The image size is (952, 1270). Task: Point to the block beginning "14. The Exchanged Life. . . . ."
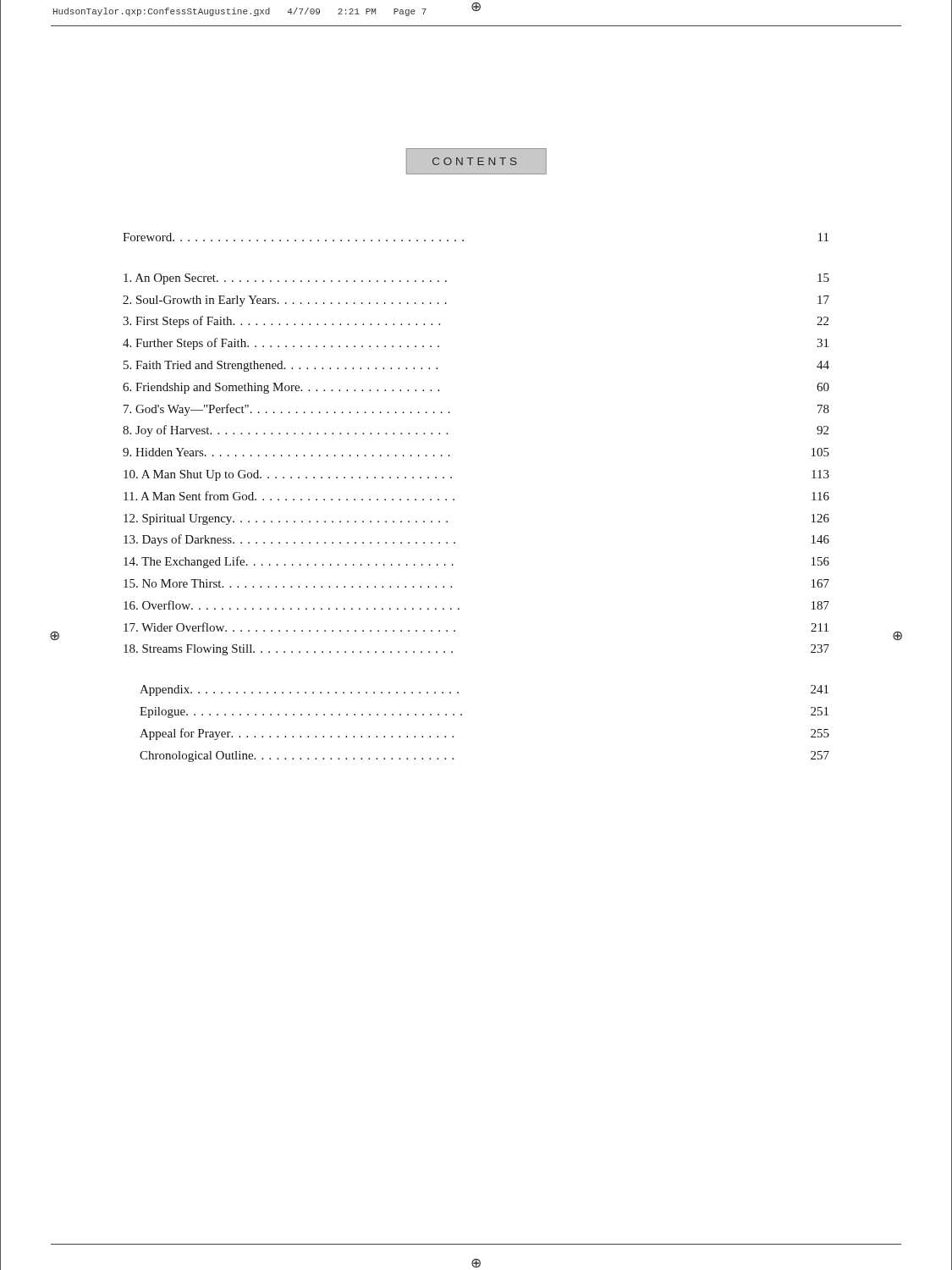tap(179, 562)
